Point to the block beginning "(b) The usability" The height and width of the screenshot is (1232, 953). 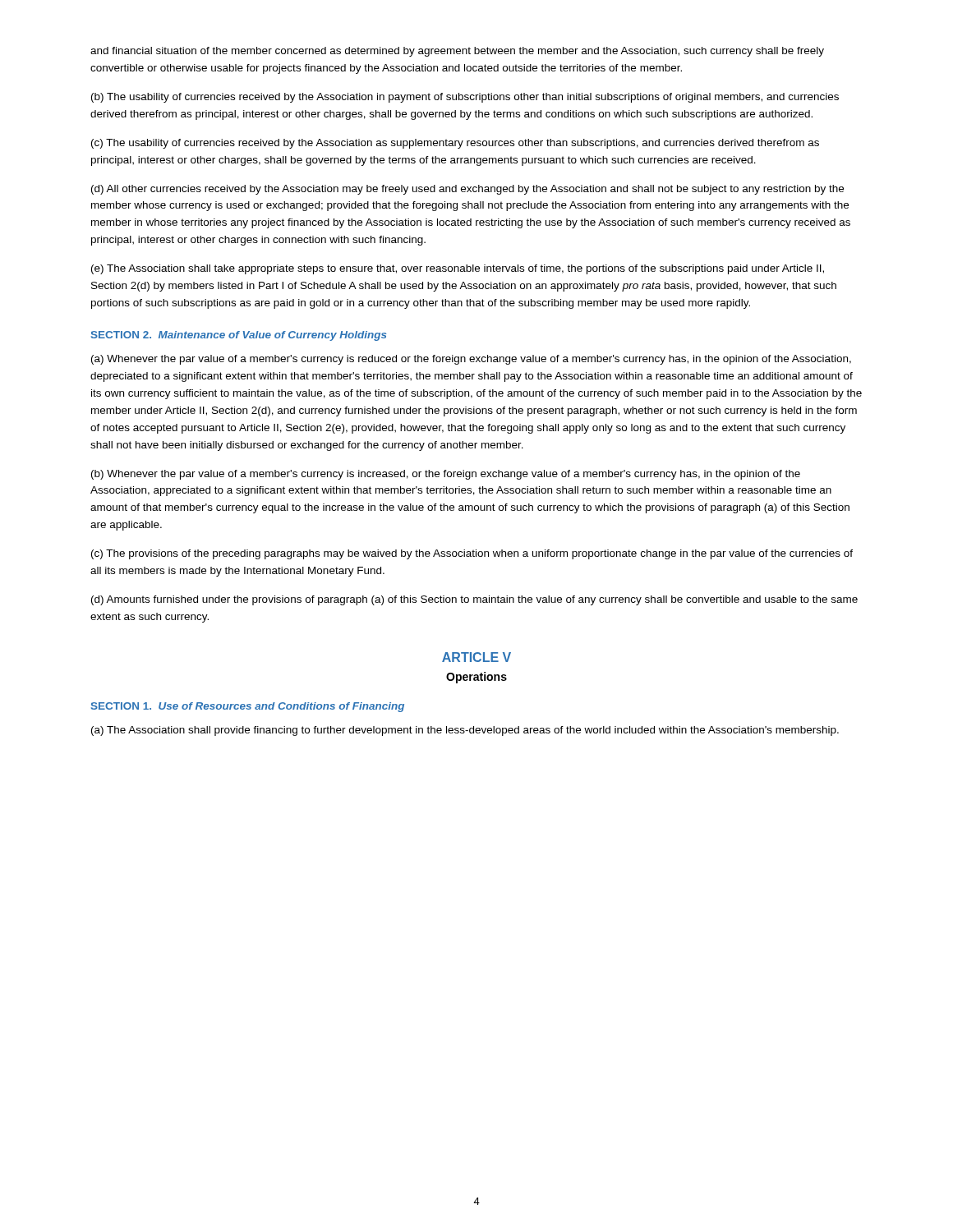[x=465, y=105]
